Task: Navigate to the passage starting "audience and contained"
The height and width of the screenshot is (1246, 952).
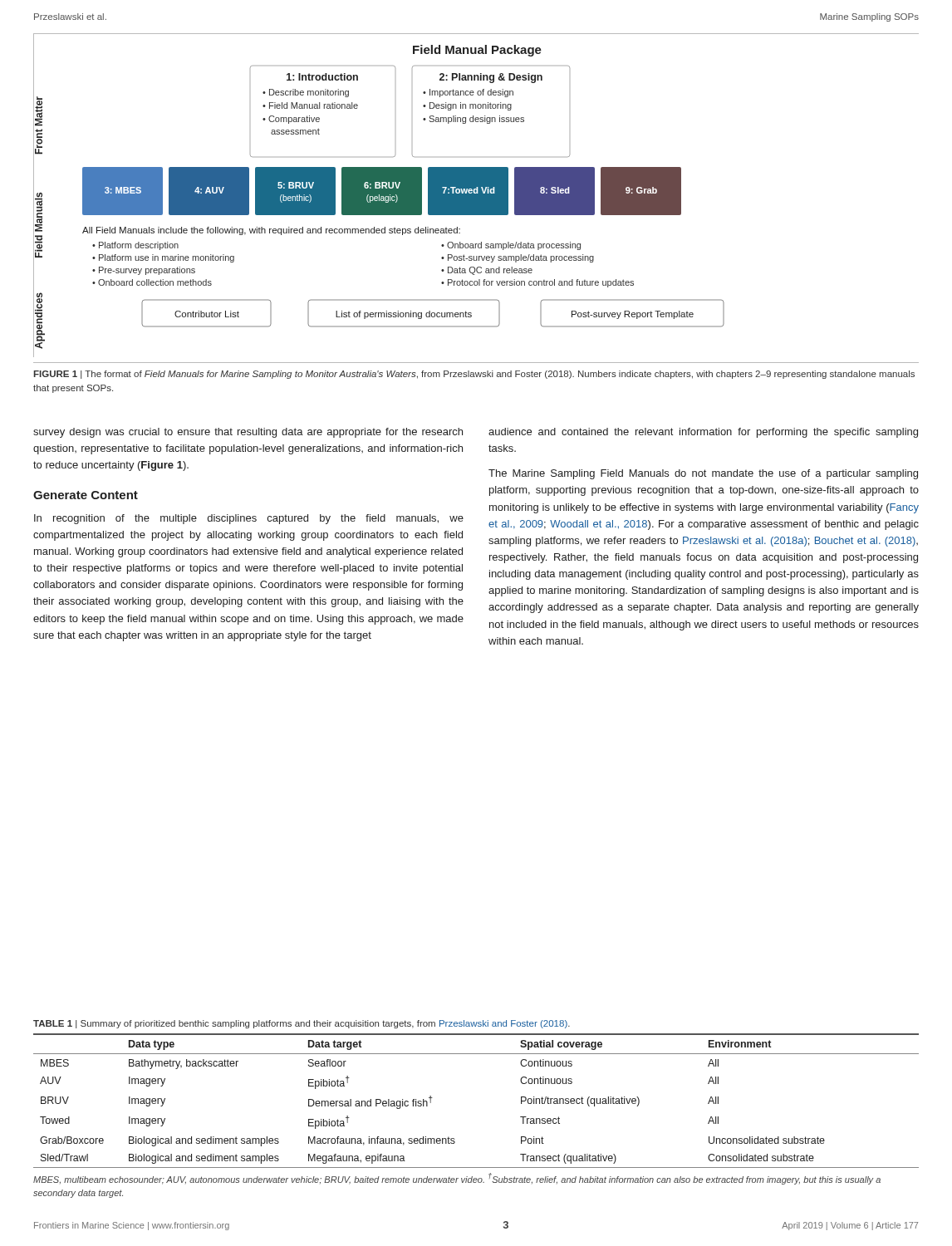Action: pyautogui.click(x=704, y=537)
